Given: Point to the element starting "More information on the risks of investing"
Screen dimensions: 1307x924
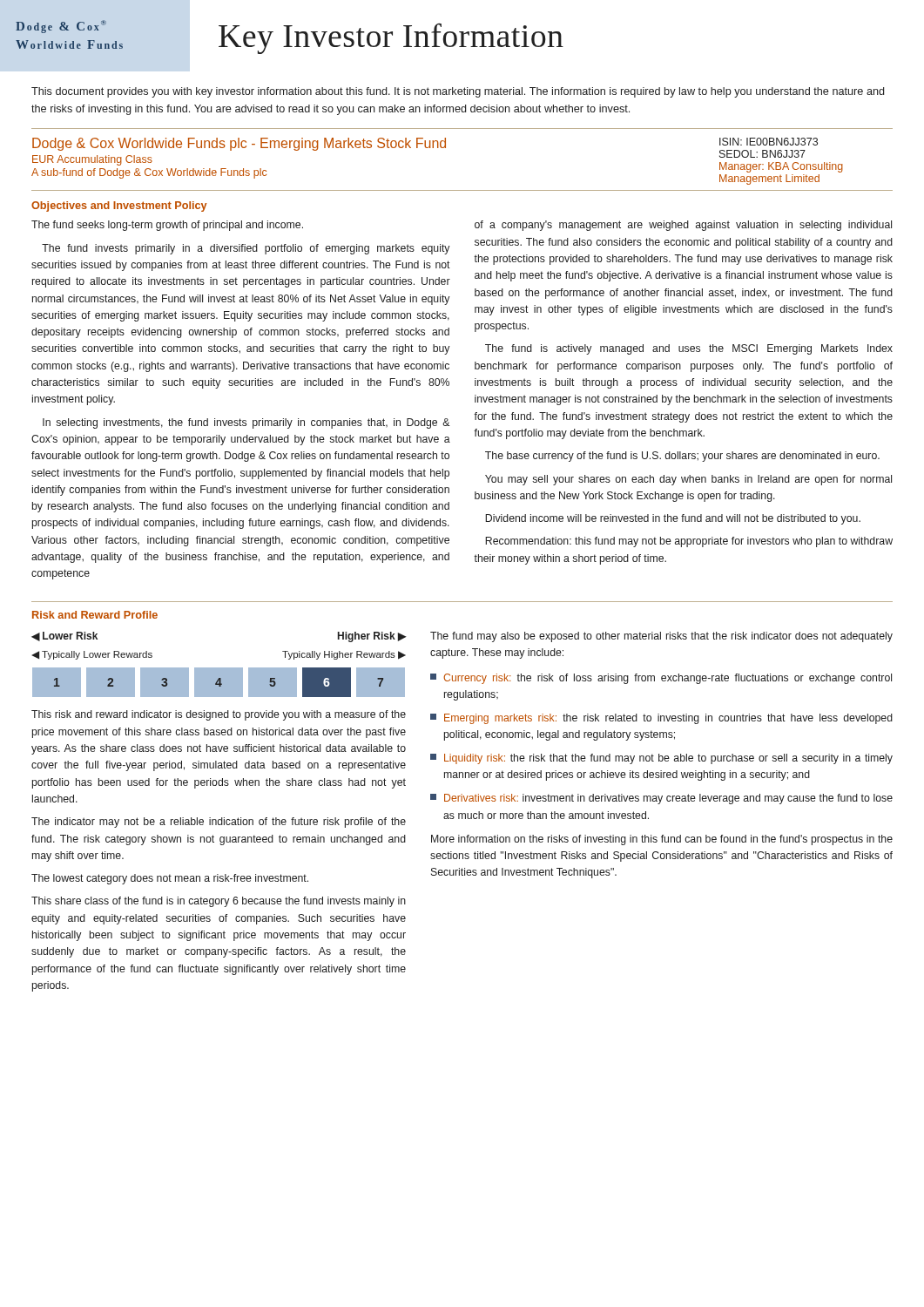Looking at the screenshot, I should pyautogui.click(x=661, y=856).
